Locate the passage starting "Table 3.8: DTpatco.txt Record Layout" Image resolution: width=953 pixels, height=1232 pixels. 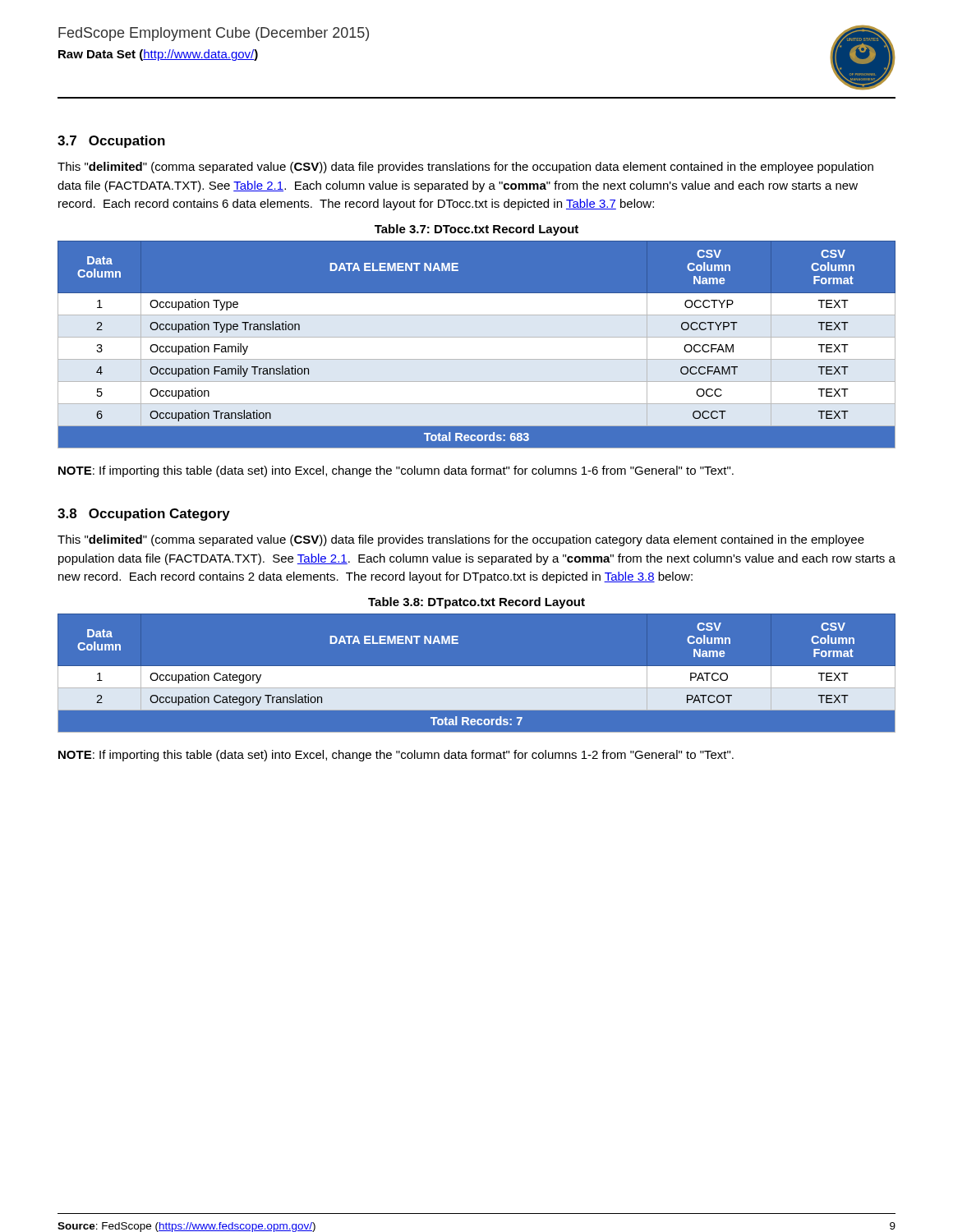pos(476,601)
